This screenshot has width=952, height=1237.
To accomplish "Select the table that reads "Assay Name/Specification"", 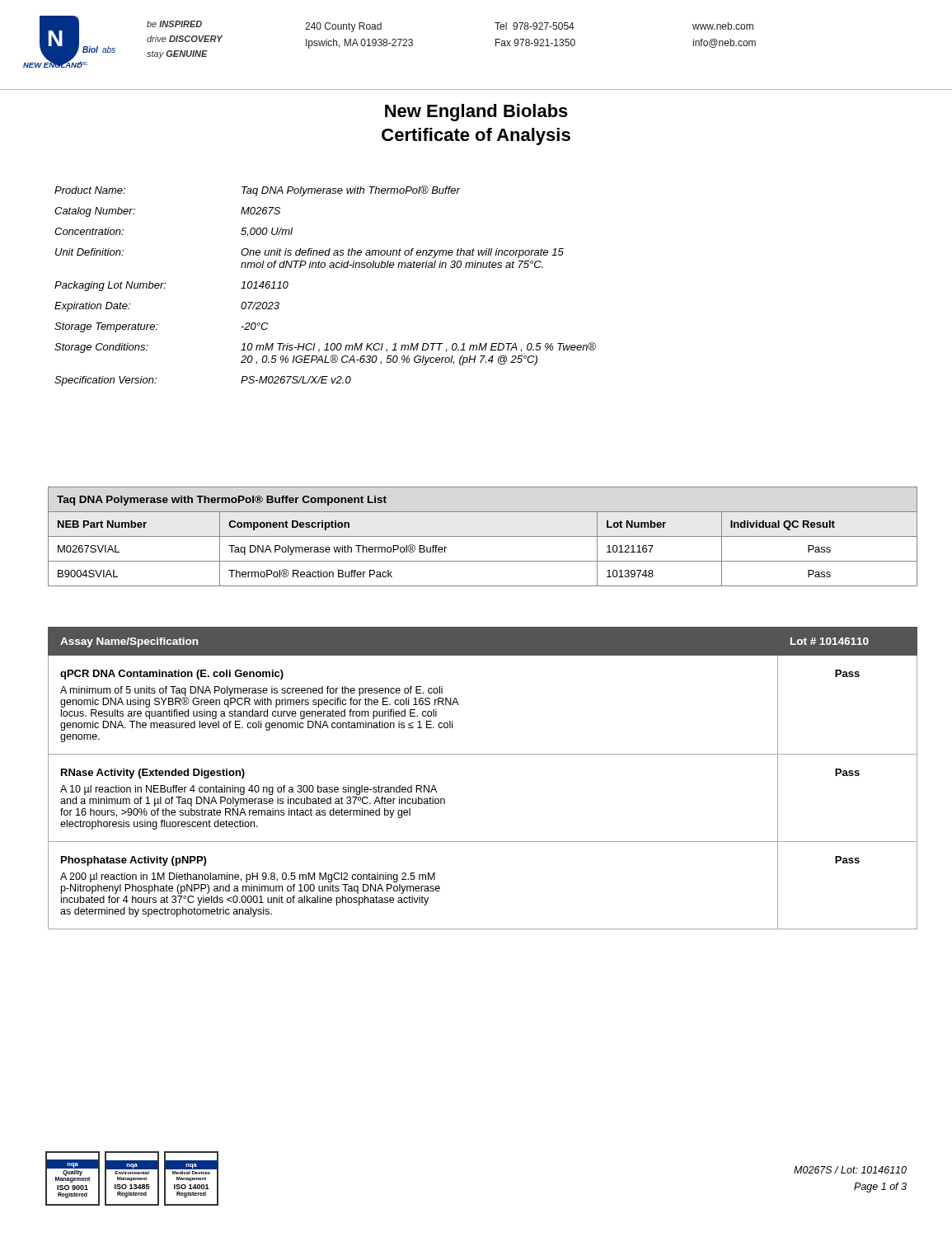I will [x=483, y=778].
